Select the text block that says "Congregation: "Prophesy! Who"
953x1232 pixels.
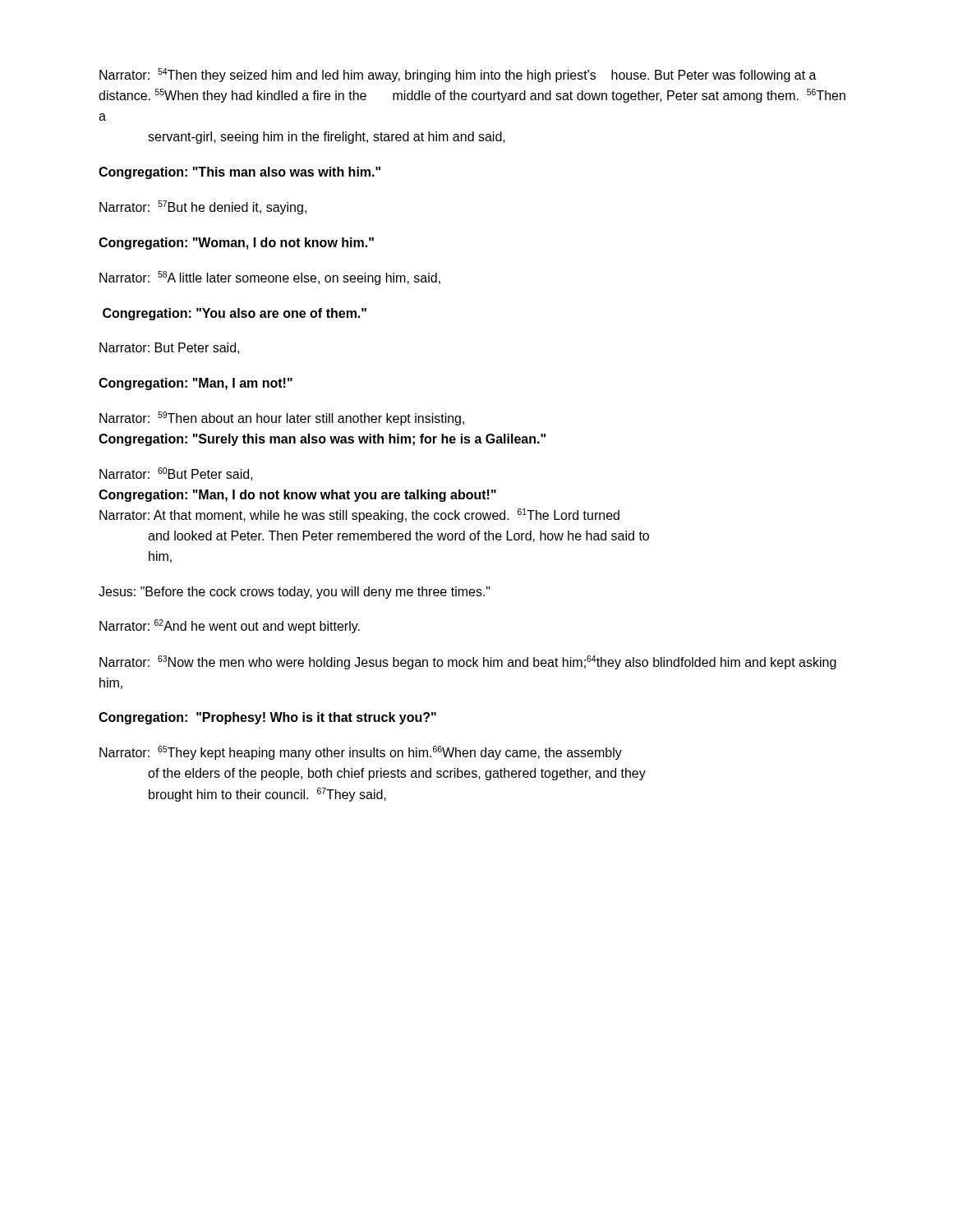[x=268, y=718]
